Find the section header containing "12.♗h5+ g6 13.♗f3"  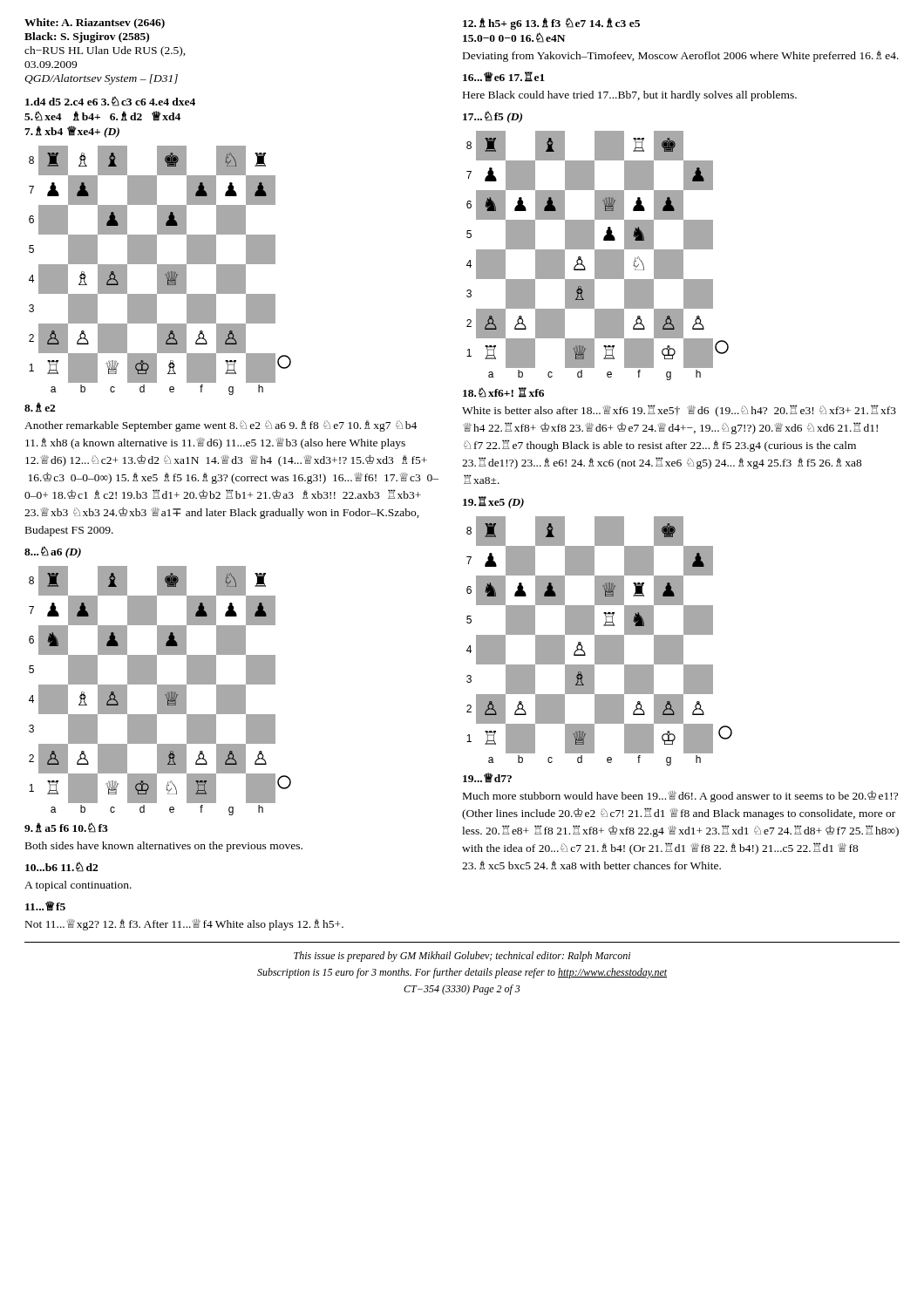[551, 31]
